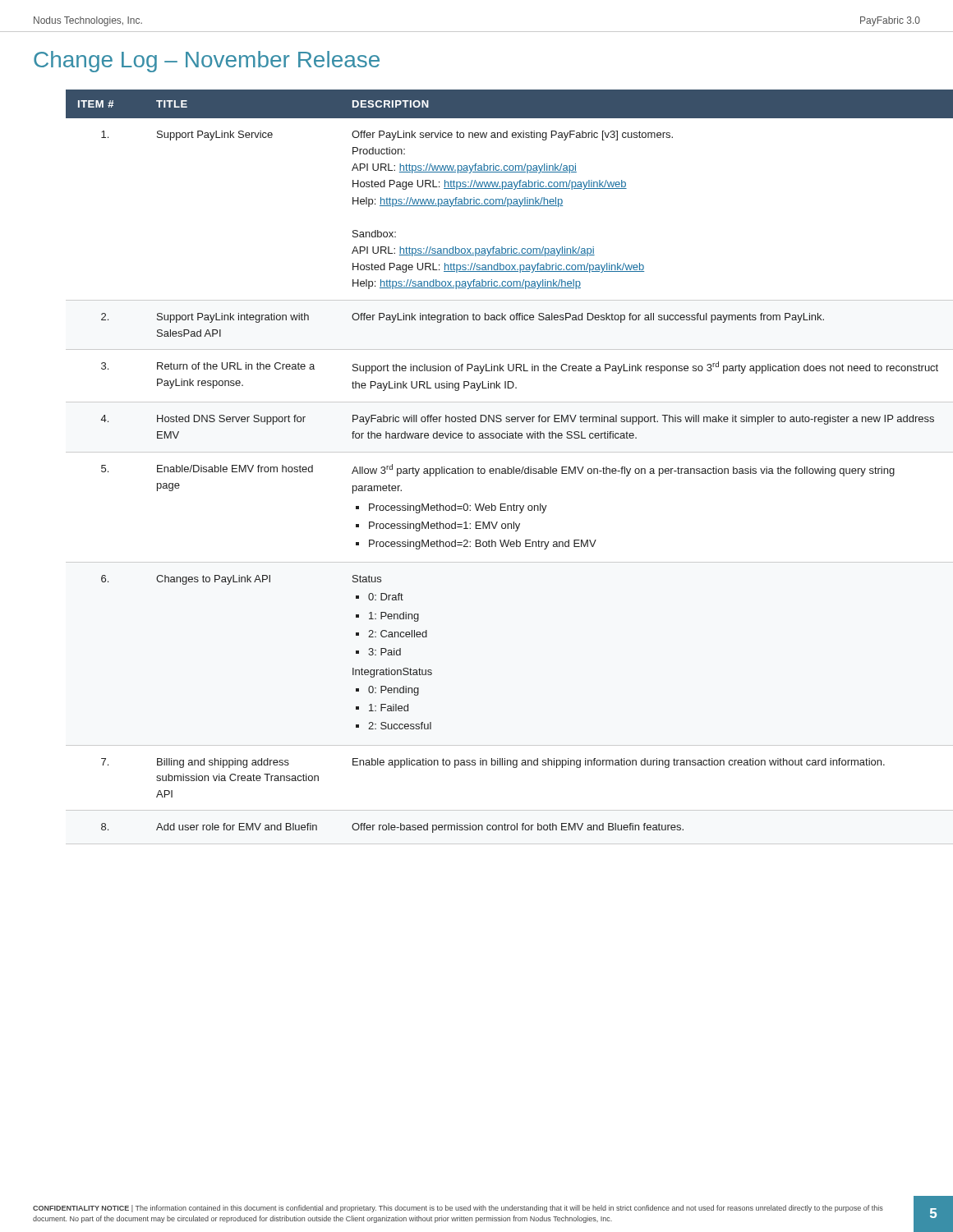
Task: Select the table that reads "Hosted DNS Server"
Action: pyautogui.click(x=476, y=467)
